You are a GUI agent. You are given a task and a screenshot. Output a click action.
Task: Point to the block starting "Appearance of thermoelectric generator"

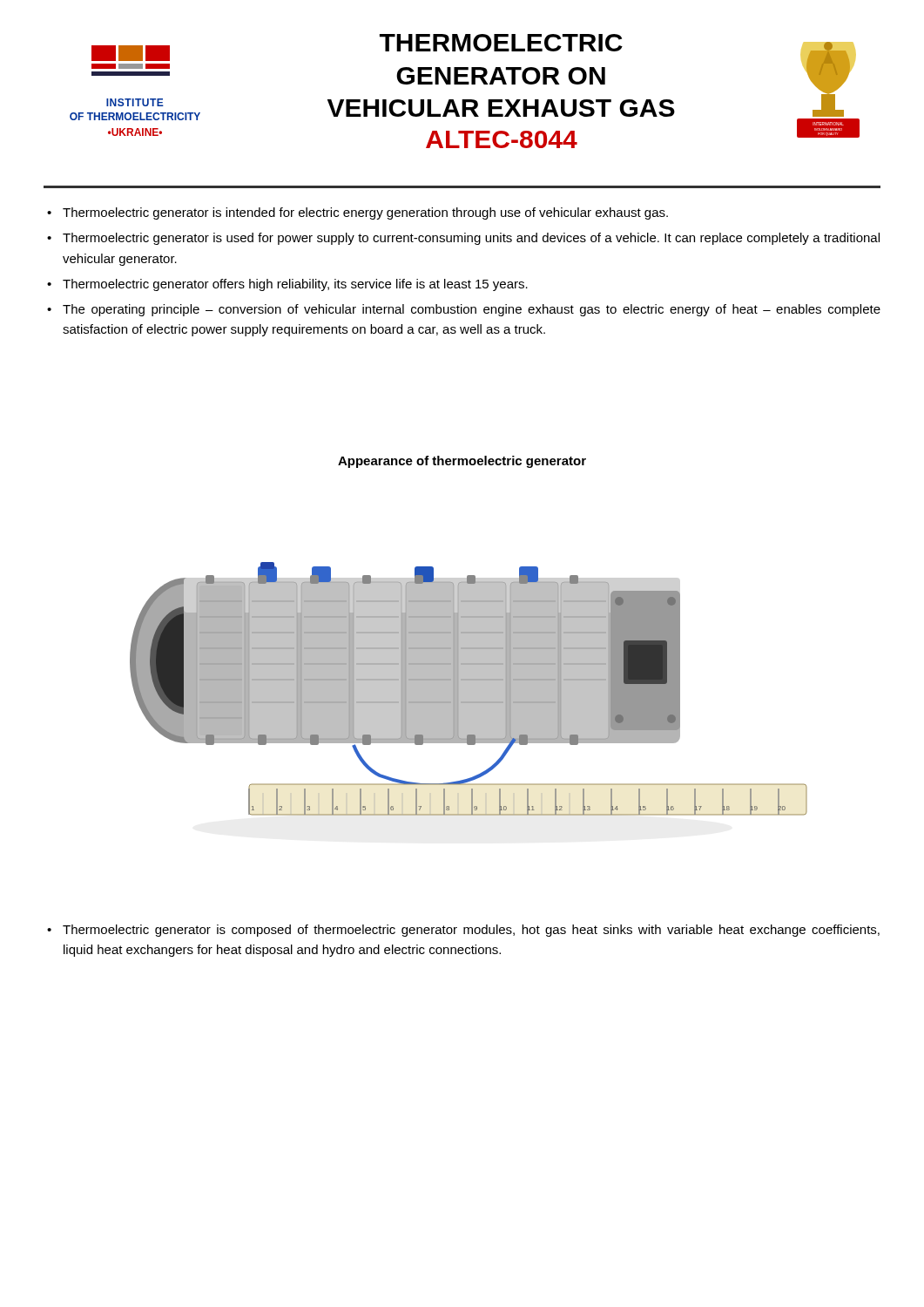462,461
